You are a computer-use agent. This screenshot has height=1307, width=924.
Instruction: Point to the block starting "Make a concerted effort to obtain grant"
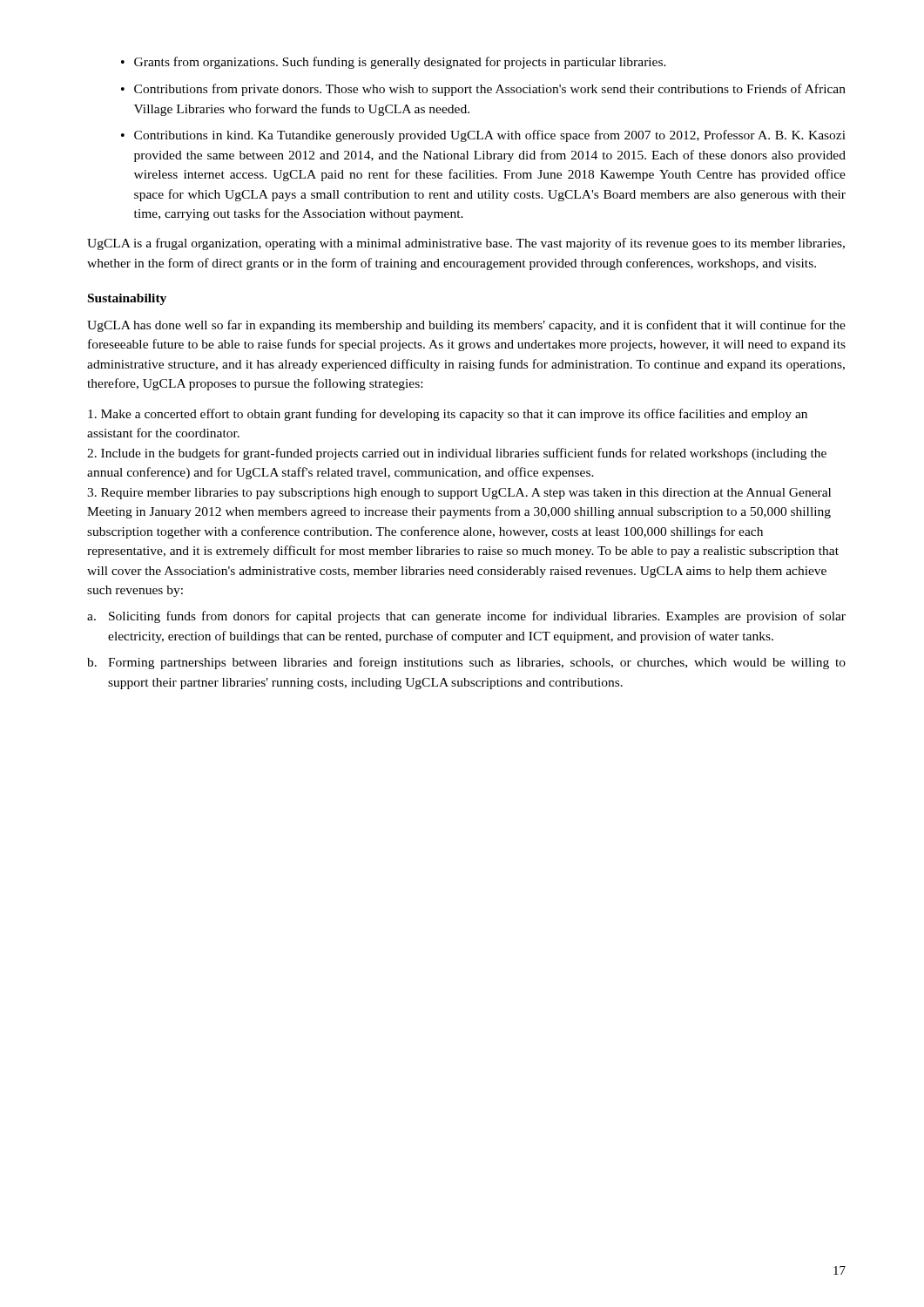tap(466, 424)
